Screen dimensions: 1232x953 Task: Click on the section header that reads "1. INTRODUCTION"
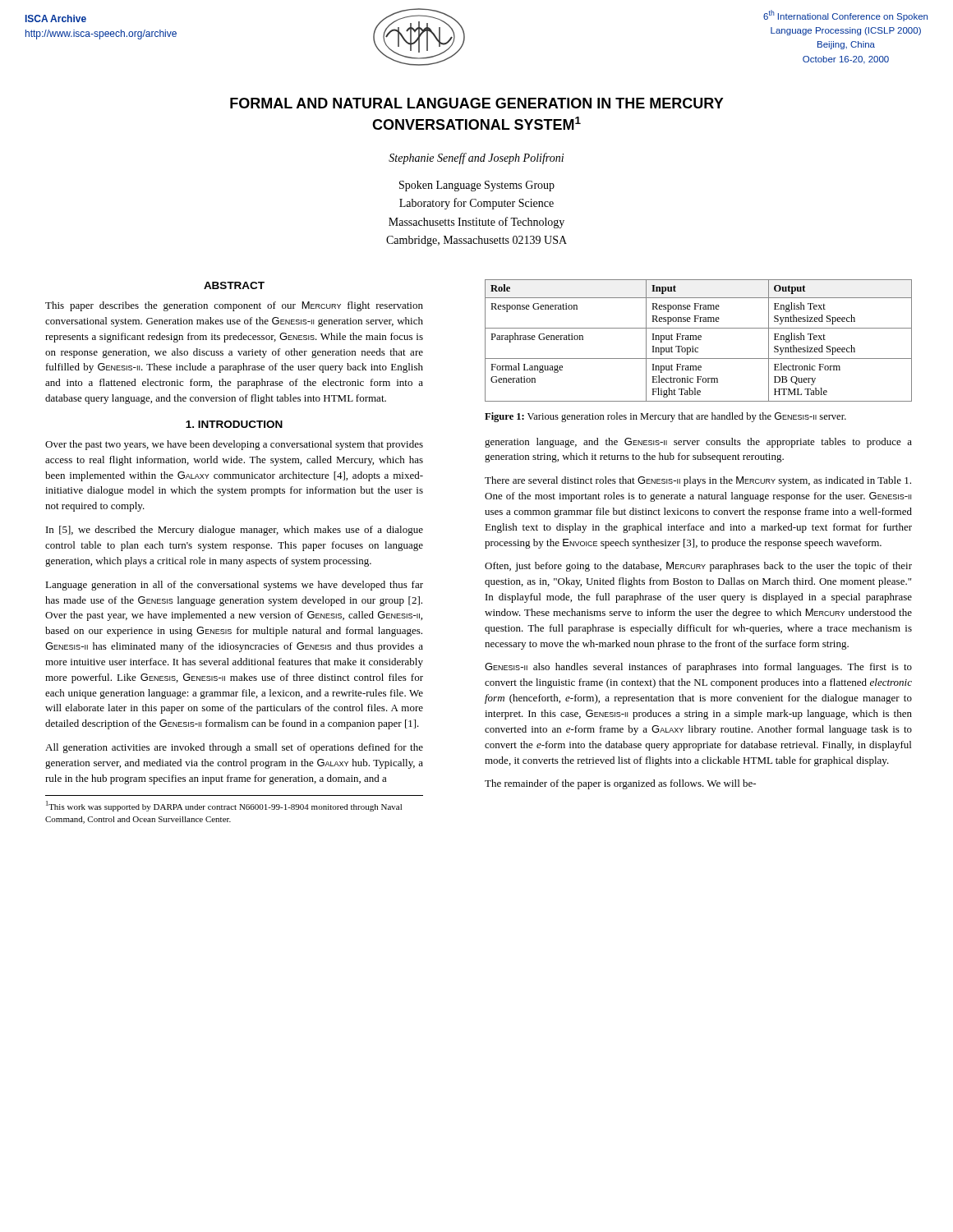[x=234, y=424]
